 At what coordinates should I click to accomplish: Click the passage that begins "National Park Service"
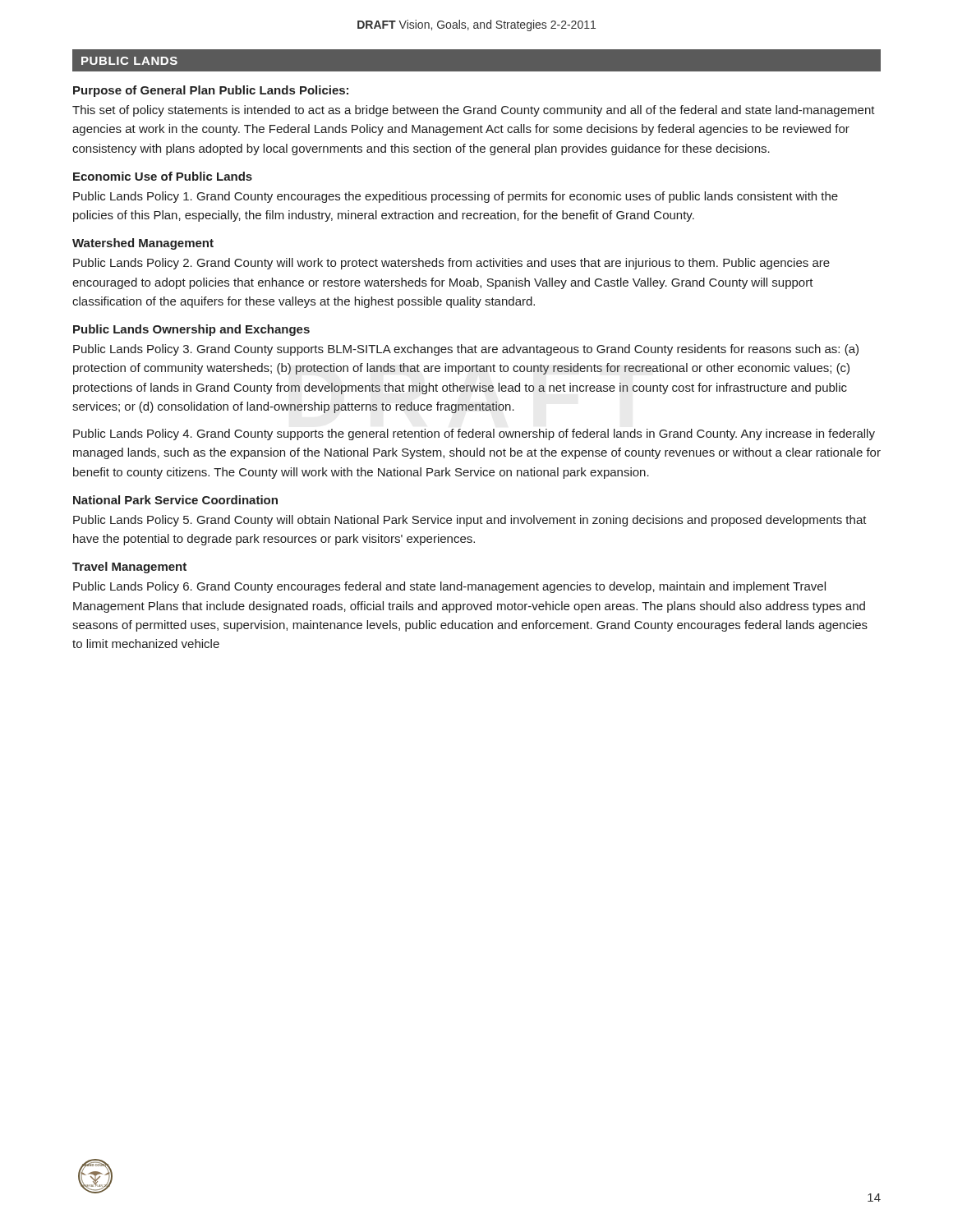pyautogui.click(x=175, y=500)
